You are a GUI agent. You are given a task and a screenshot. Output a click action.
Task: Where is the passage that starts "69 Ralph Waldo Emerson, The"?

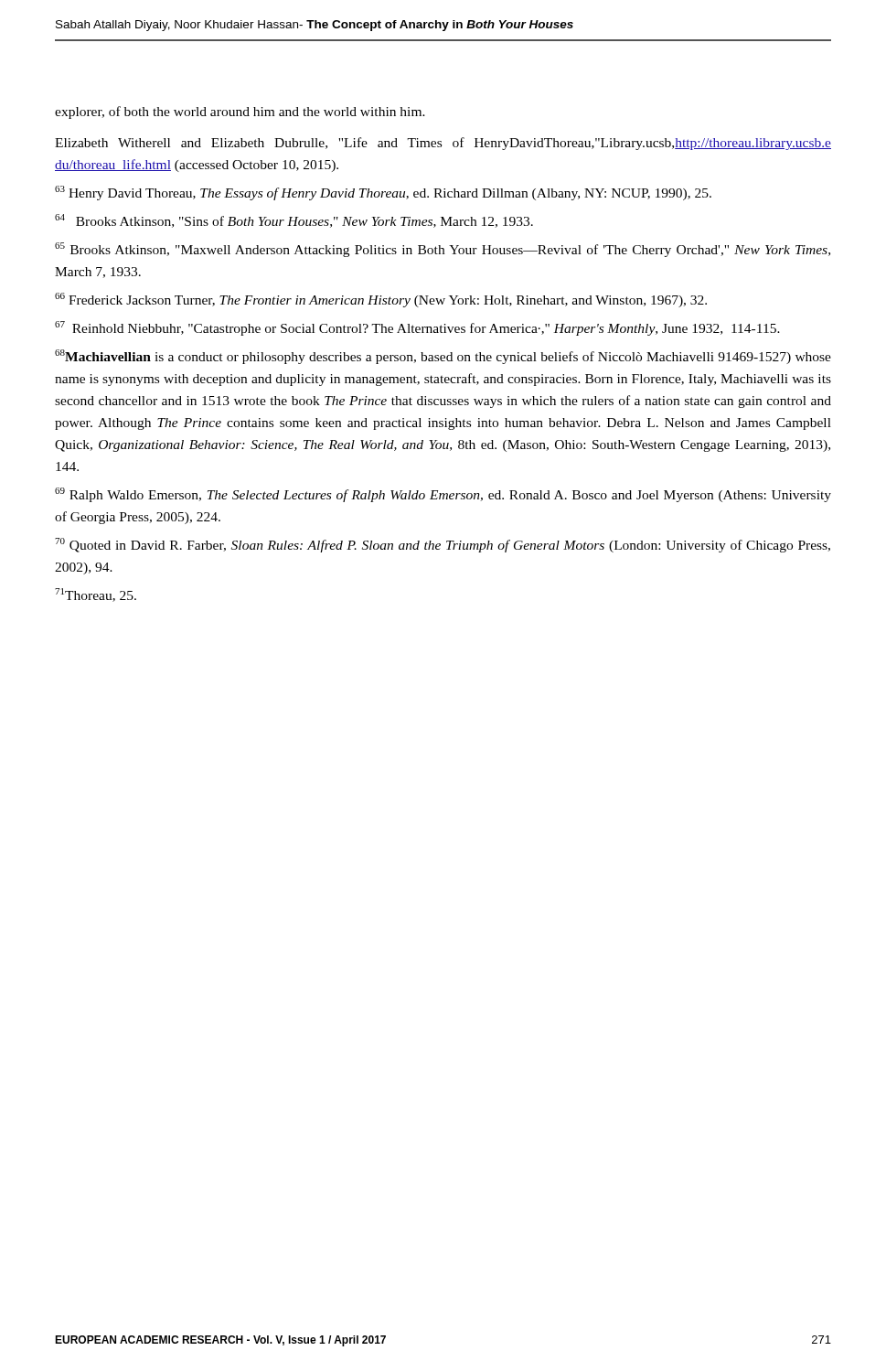[x=443, y=505]
